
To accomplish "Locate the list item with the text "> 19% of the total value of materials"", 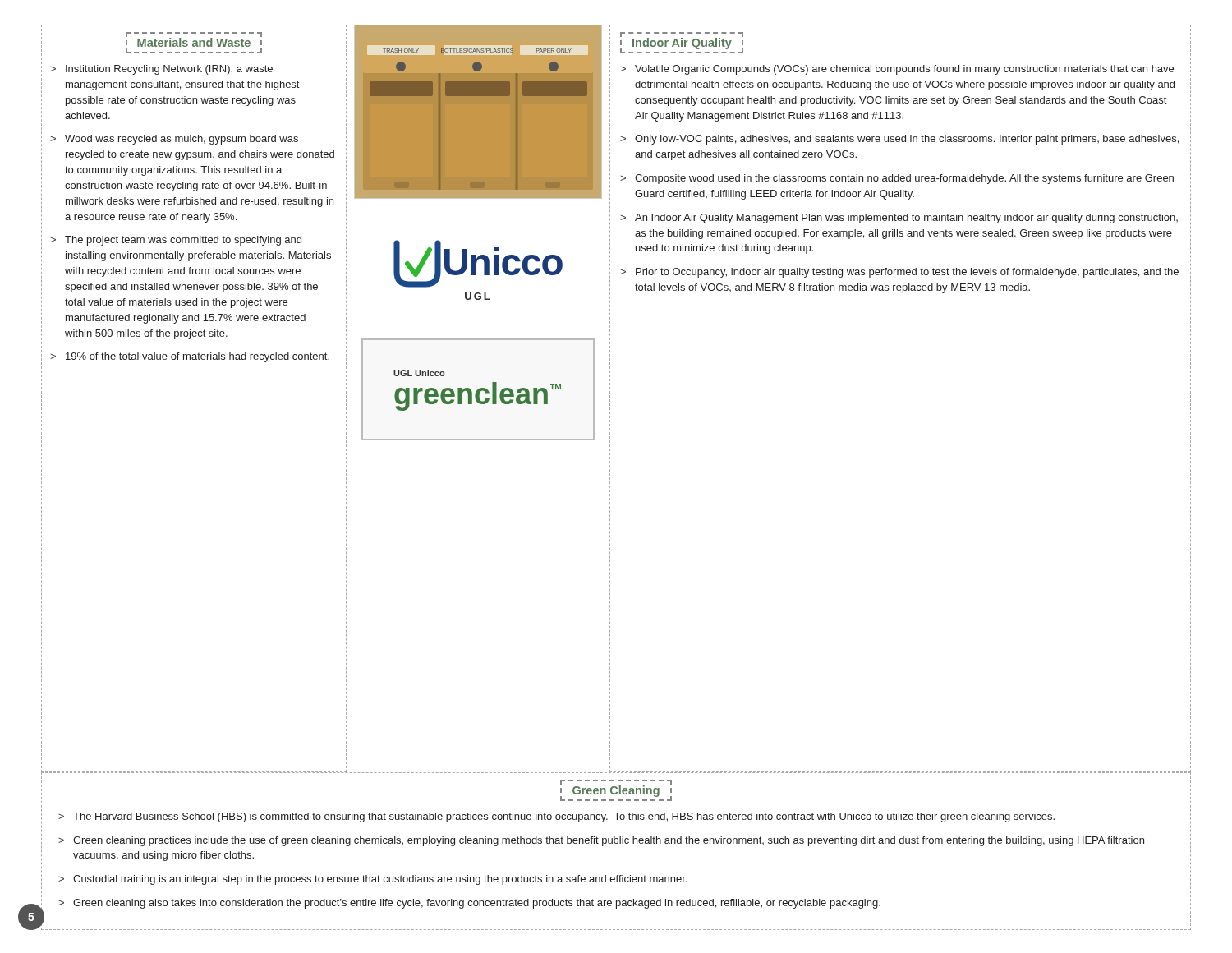I will [193, 357].
